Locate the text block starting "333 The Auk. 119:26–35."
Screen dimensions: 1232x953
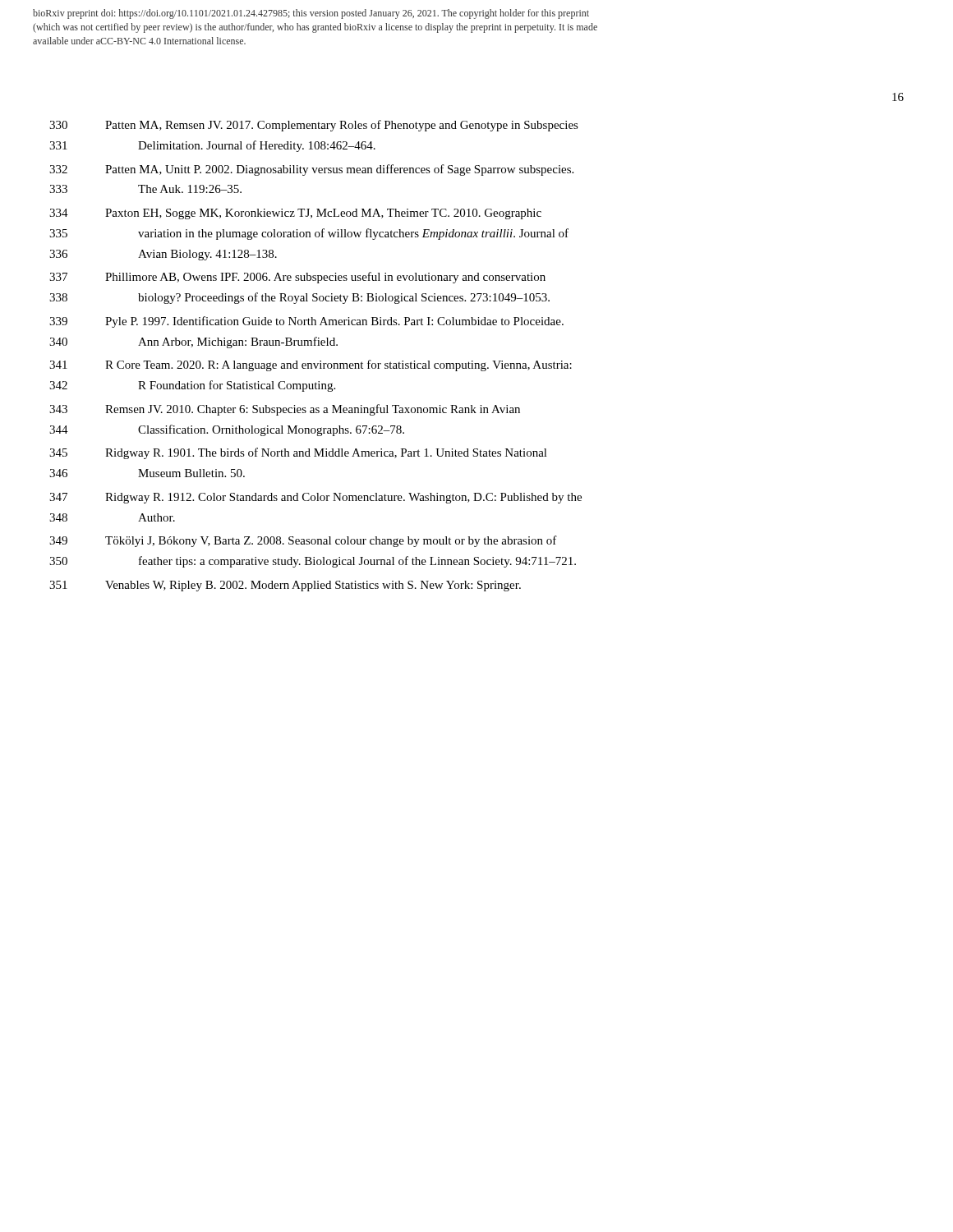(x=145, y=189)
